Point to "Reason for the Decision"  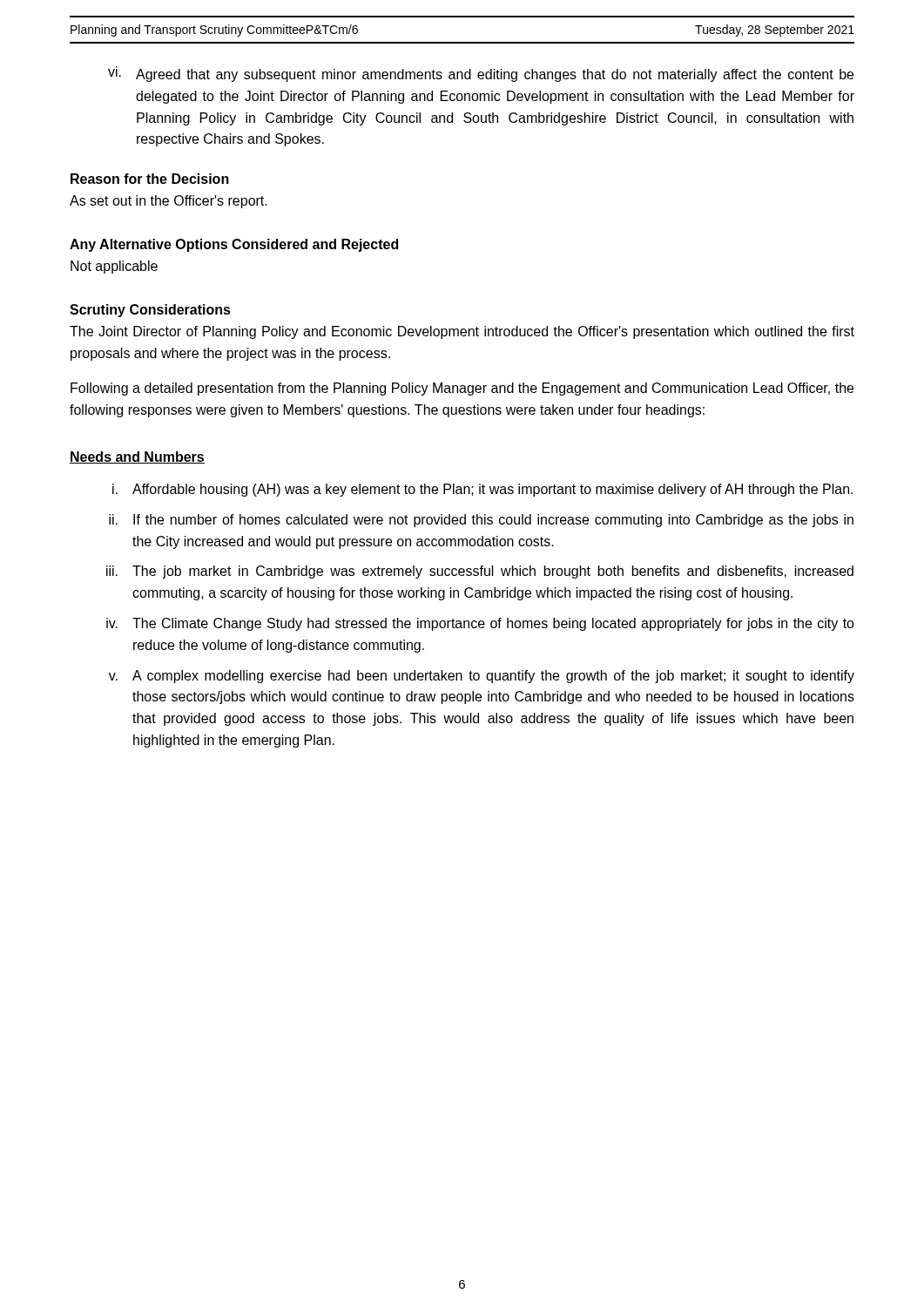click(149, 179)
